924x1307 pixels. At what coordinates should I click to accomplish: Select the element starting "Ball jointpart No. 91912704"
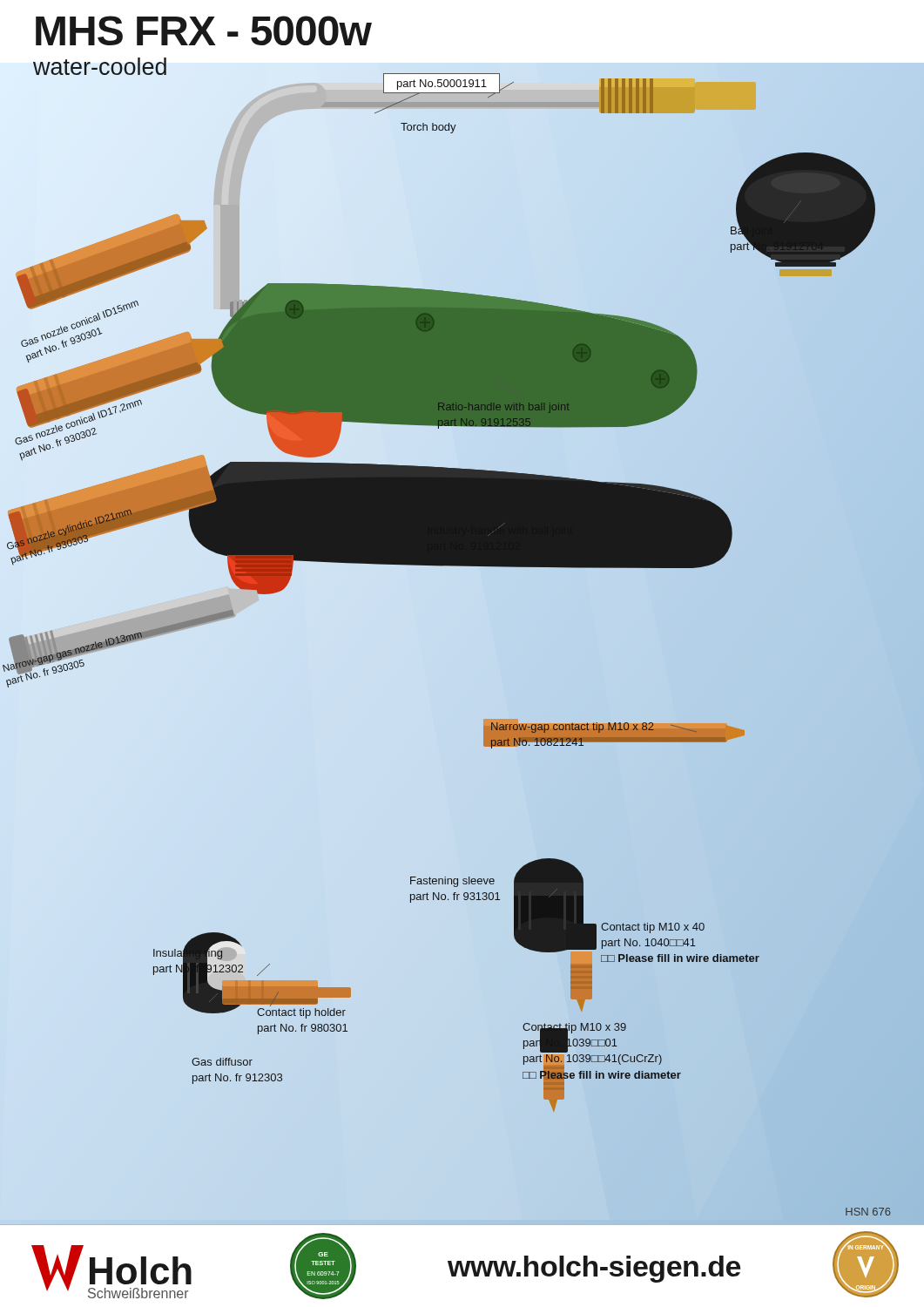click(x=777, y=238)
